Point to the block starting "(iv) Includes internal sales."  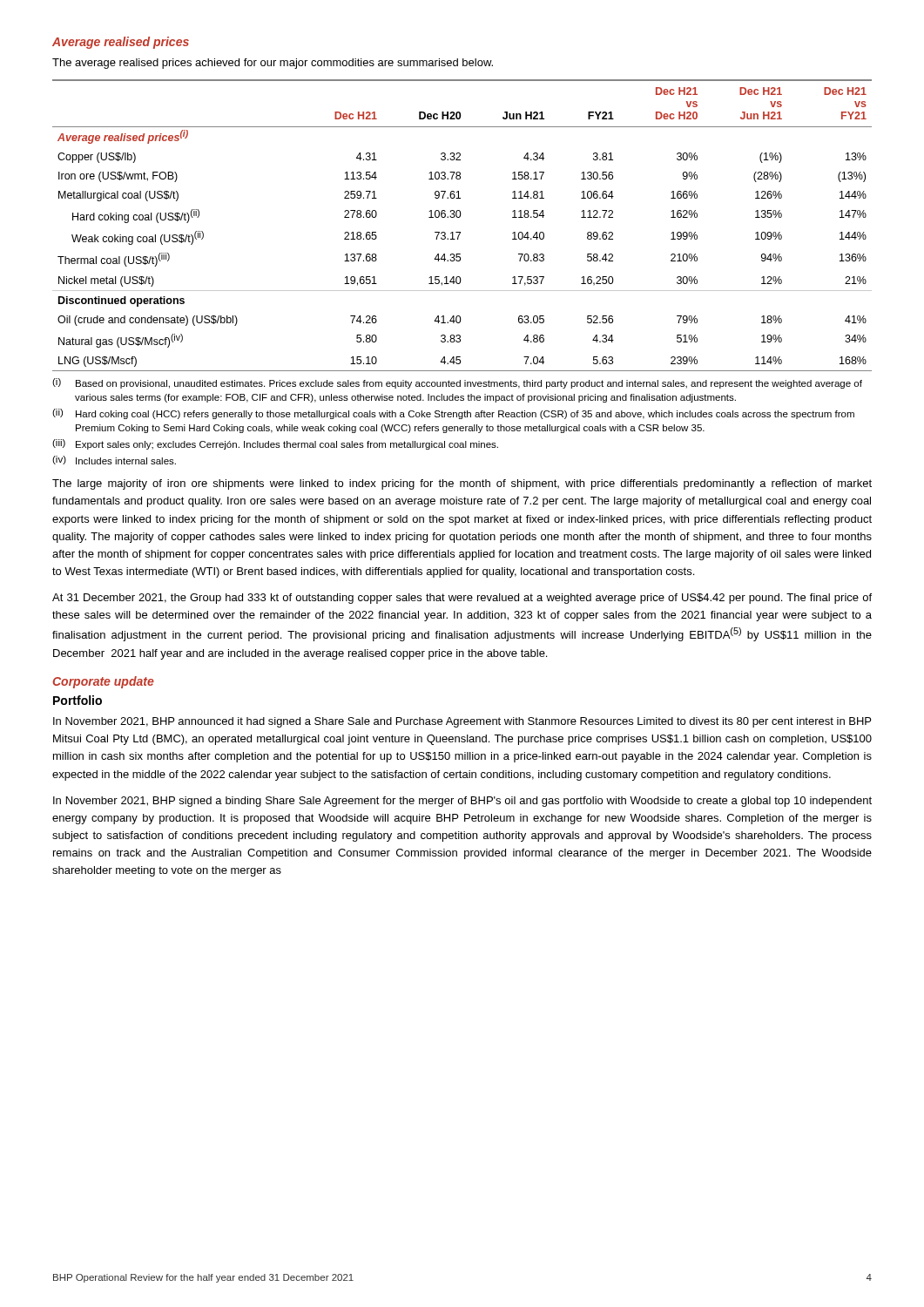pos(115,461)
